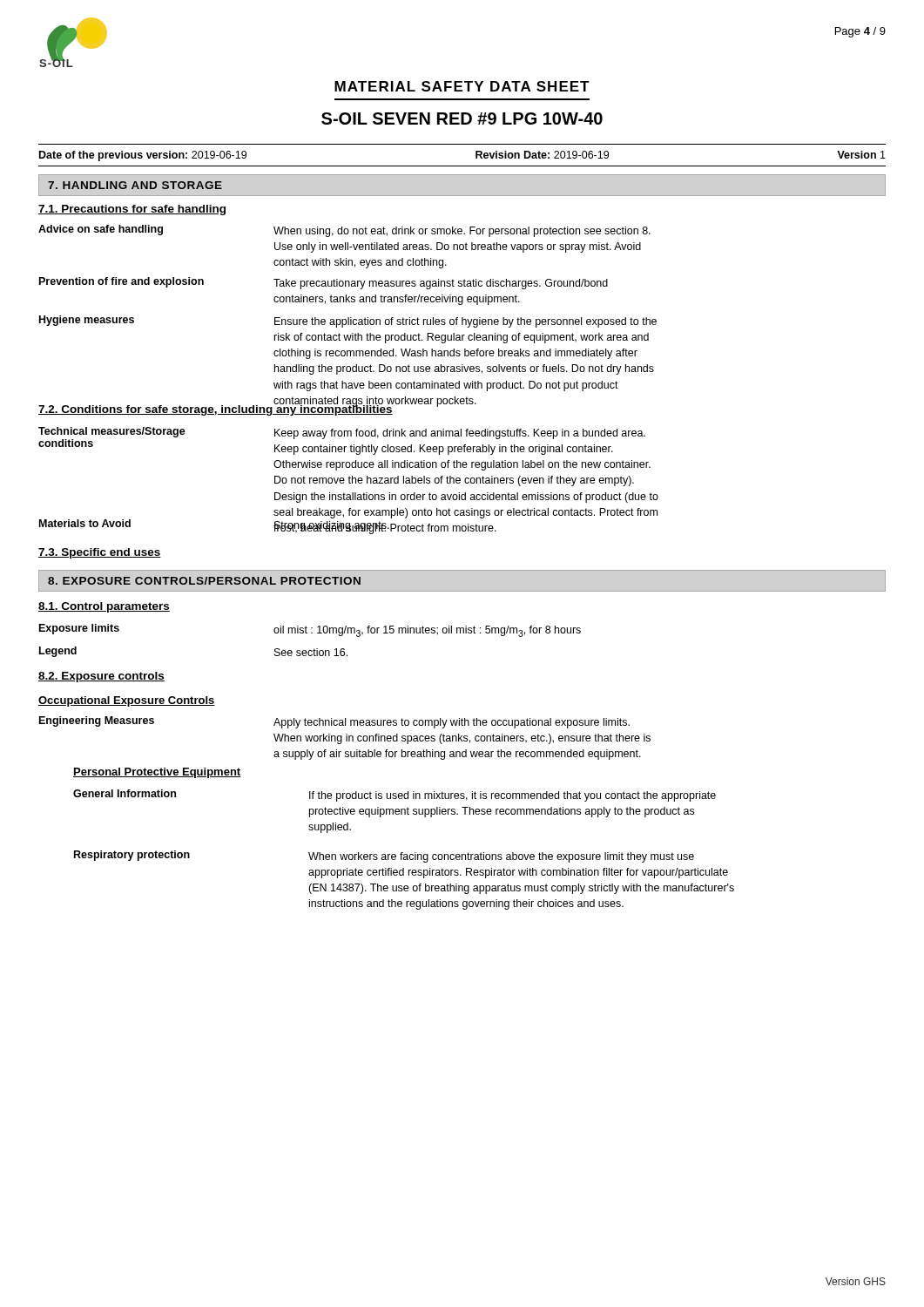The height and width of the screenshot is (1307, 924).
Task: Point to the text starting "Occupational Exposure Controls"
Action: [126, 700]
